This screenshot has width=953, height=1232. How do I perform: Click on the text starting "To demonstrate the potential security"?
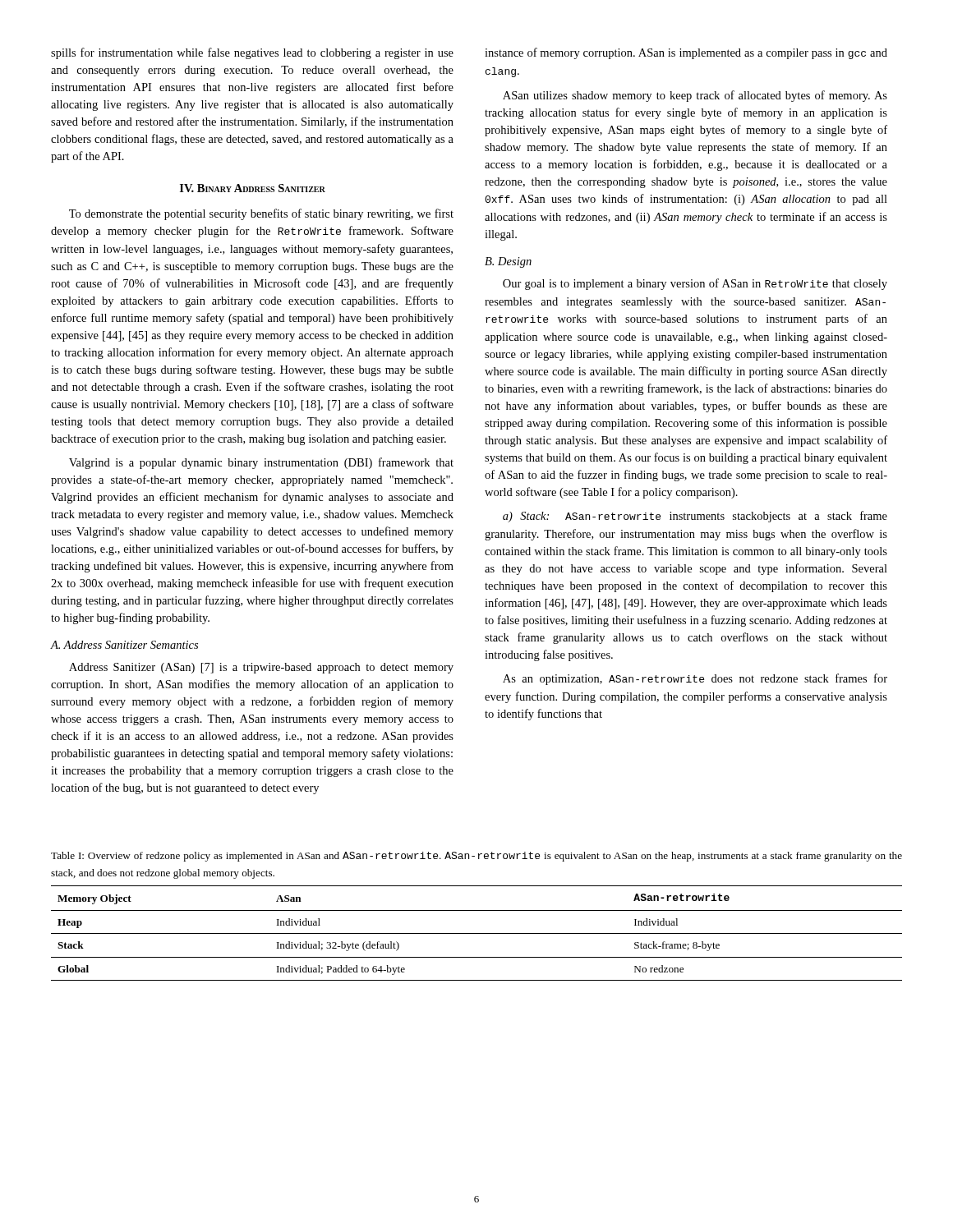(252, 327)
